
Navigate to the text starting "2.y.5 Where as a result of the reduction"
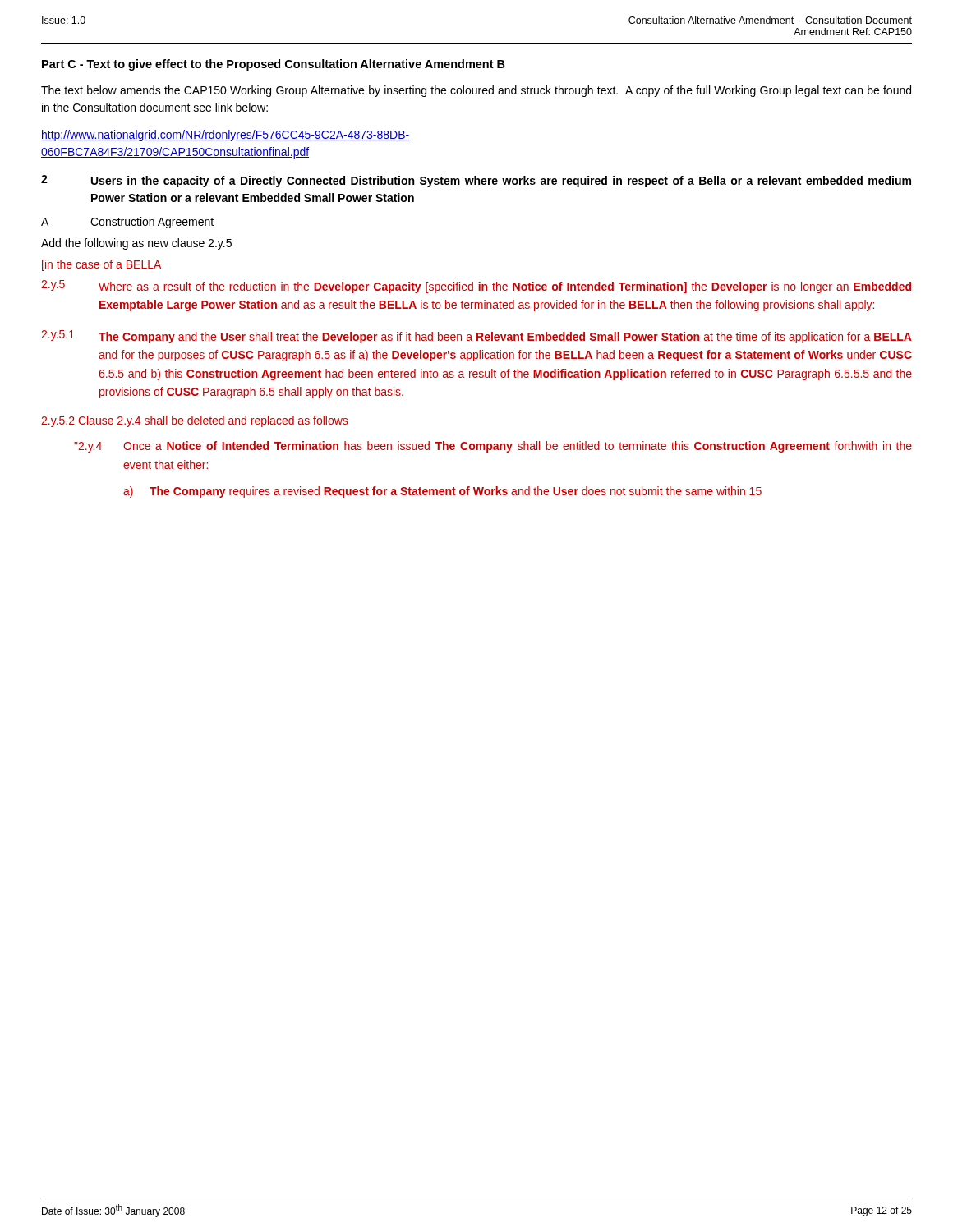point(476,296)
